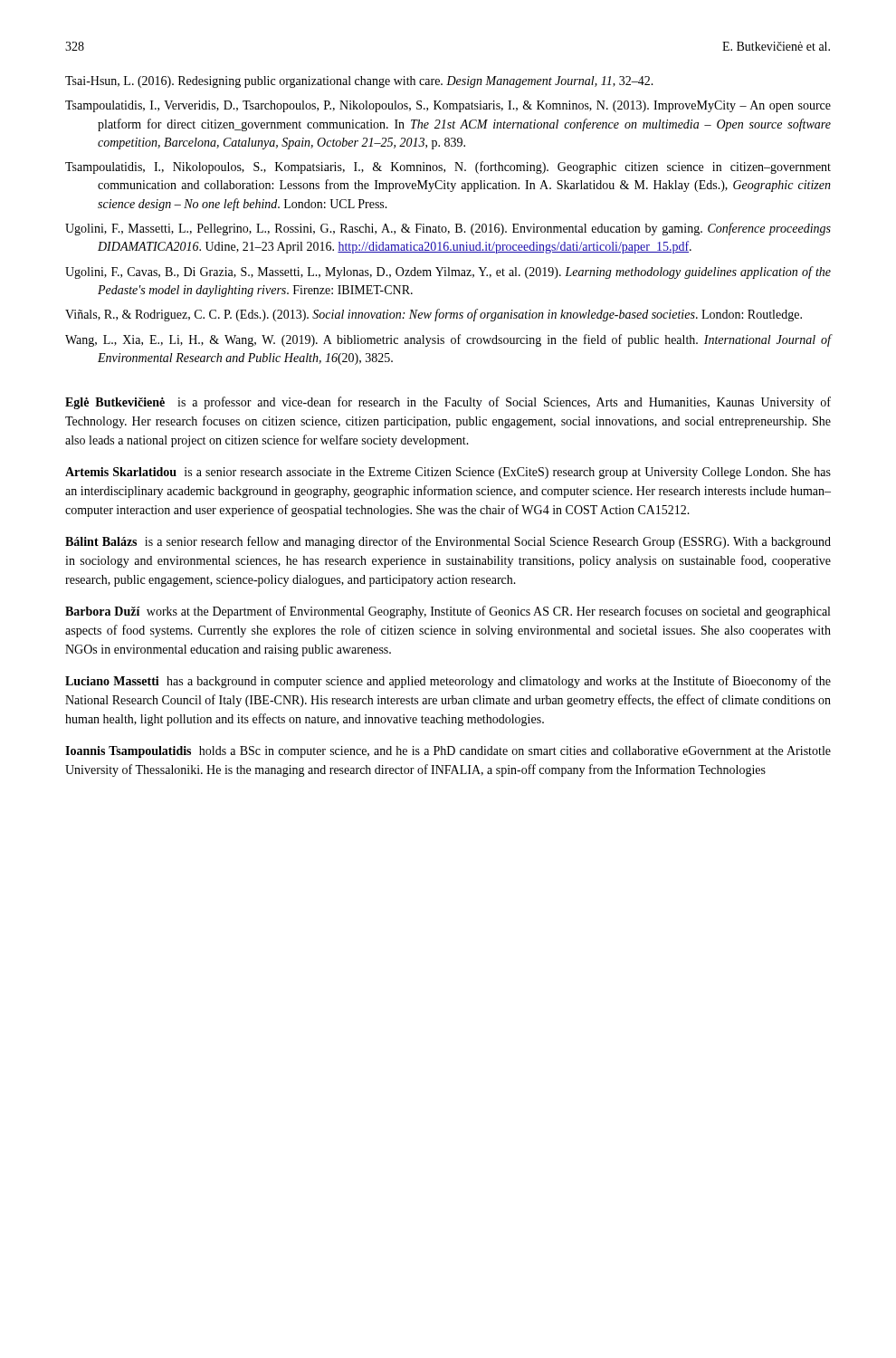Find the region starting "Luciano Massetti has a background in"
The height and width of the screenshot is (1358, 896).
tap(448, 700)
